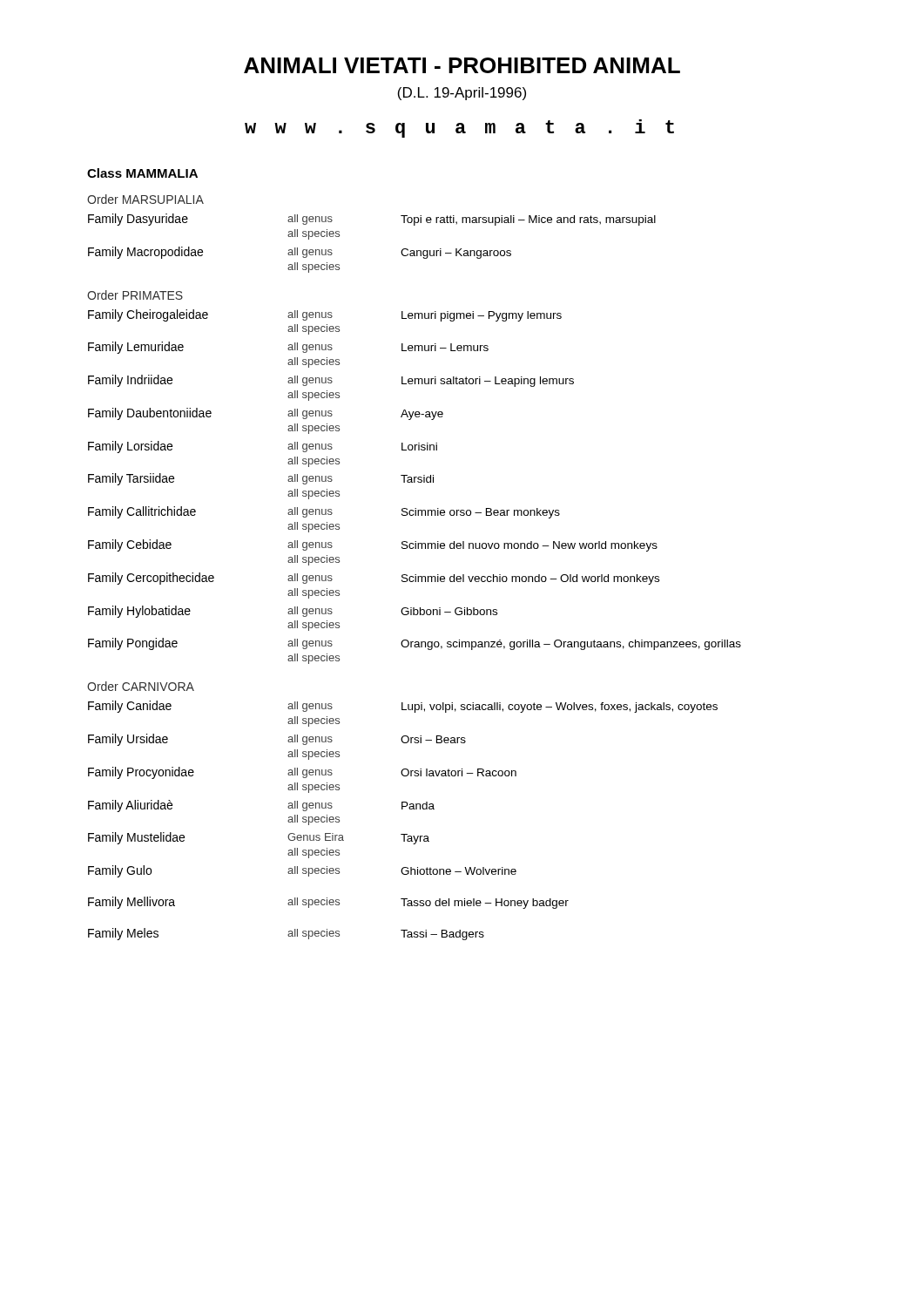Image resolution: width=924 pixels, height=1307 pixels.
Task: Click the passage that begins "Family Cercopithecidae all genusall species Scimmie"
Action: point(462,584)
